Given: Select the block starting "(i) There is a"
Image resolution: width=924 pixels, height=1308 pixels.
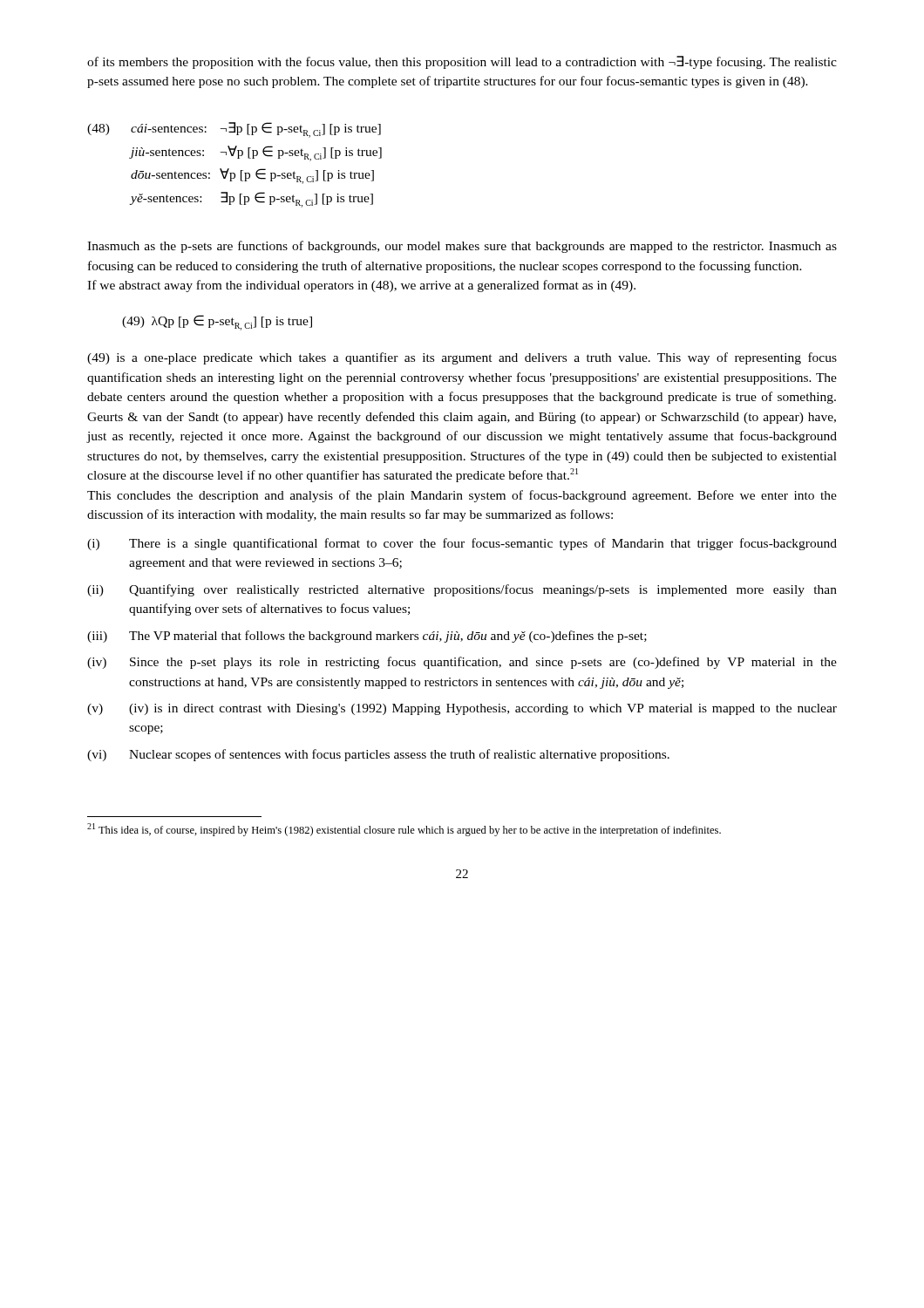Looking at the screenshot, I should coord(462,553).
